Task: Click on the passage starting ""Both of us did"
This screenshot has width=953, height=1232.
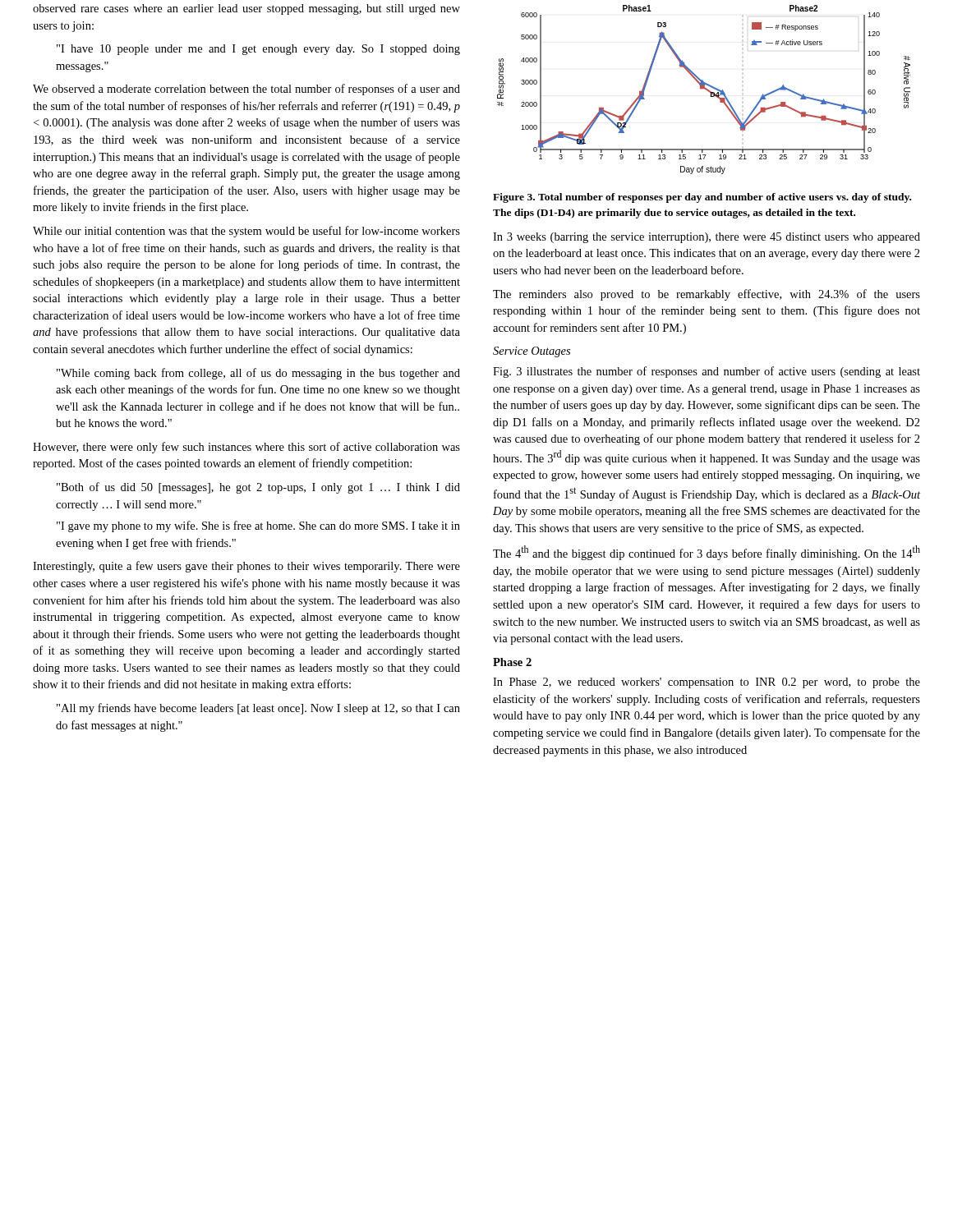Action: click(258, 496)
